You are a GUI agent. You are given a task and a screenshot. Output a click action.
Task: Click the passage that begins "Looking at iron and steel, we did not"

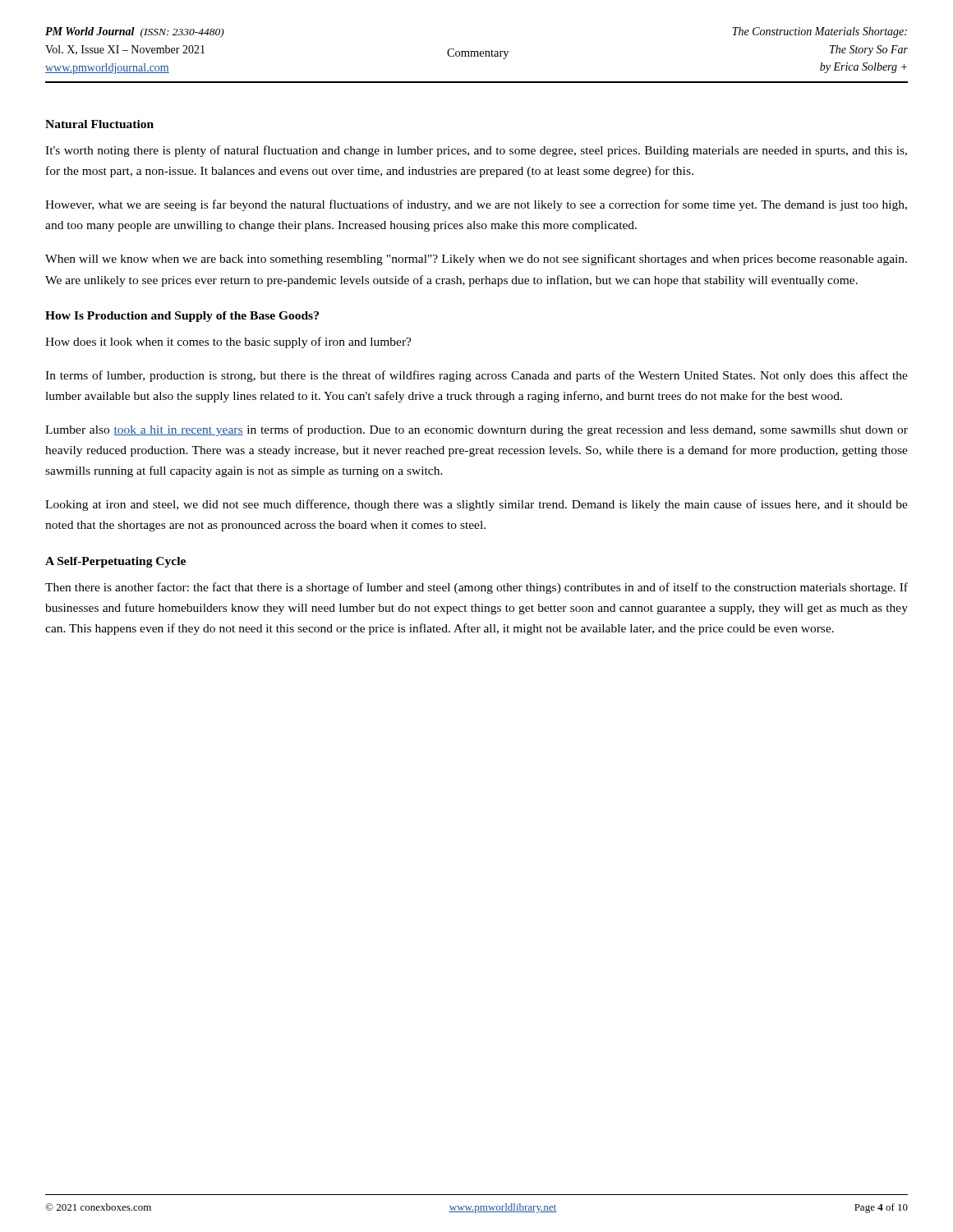point(476,514)
